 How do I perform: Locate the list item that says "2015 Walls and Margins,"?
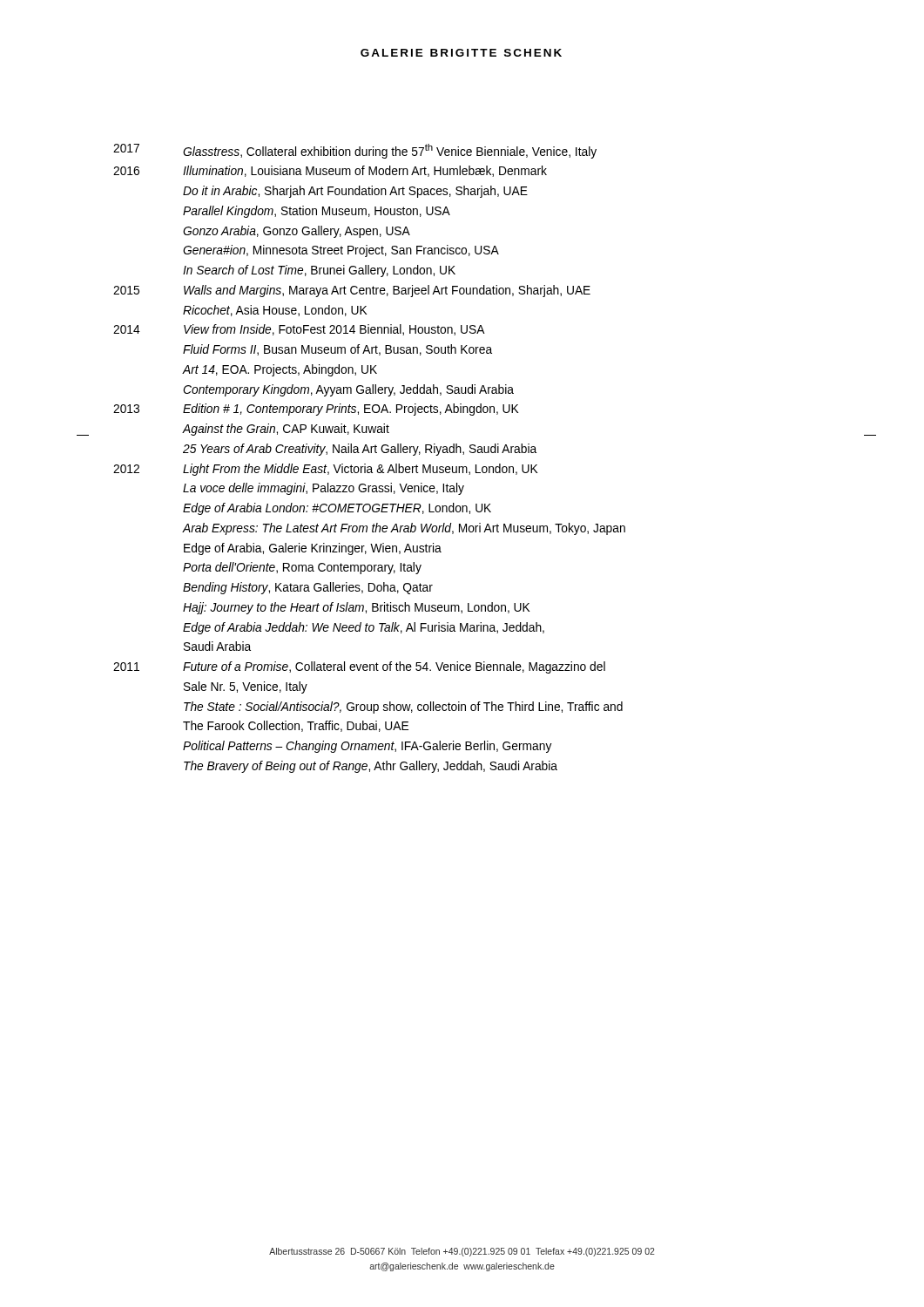(479, 291)
